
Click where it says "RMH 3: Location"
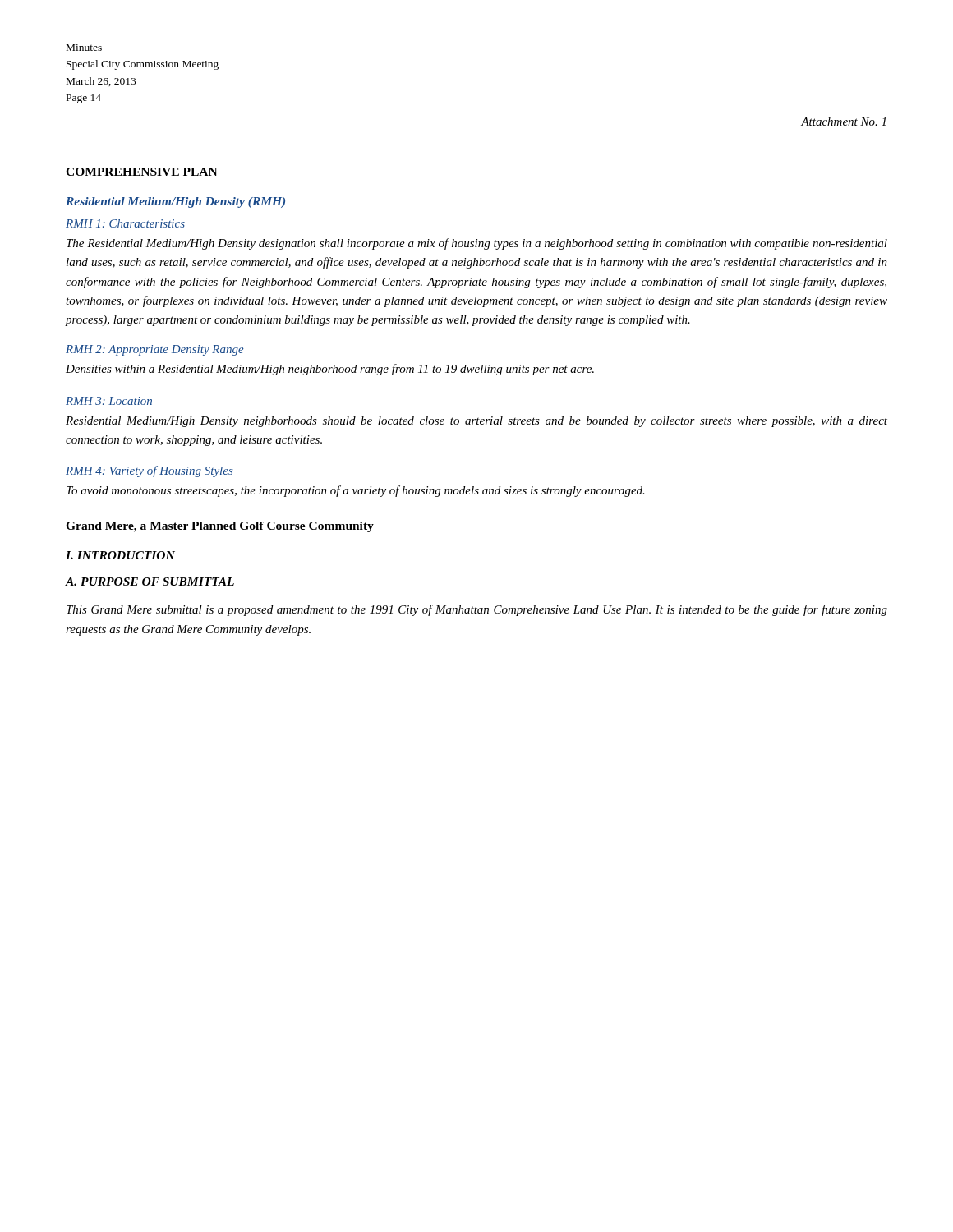[x=109, y=400]
